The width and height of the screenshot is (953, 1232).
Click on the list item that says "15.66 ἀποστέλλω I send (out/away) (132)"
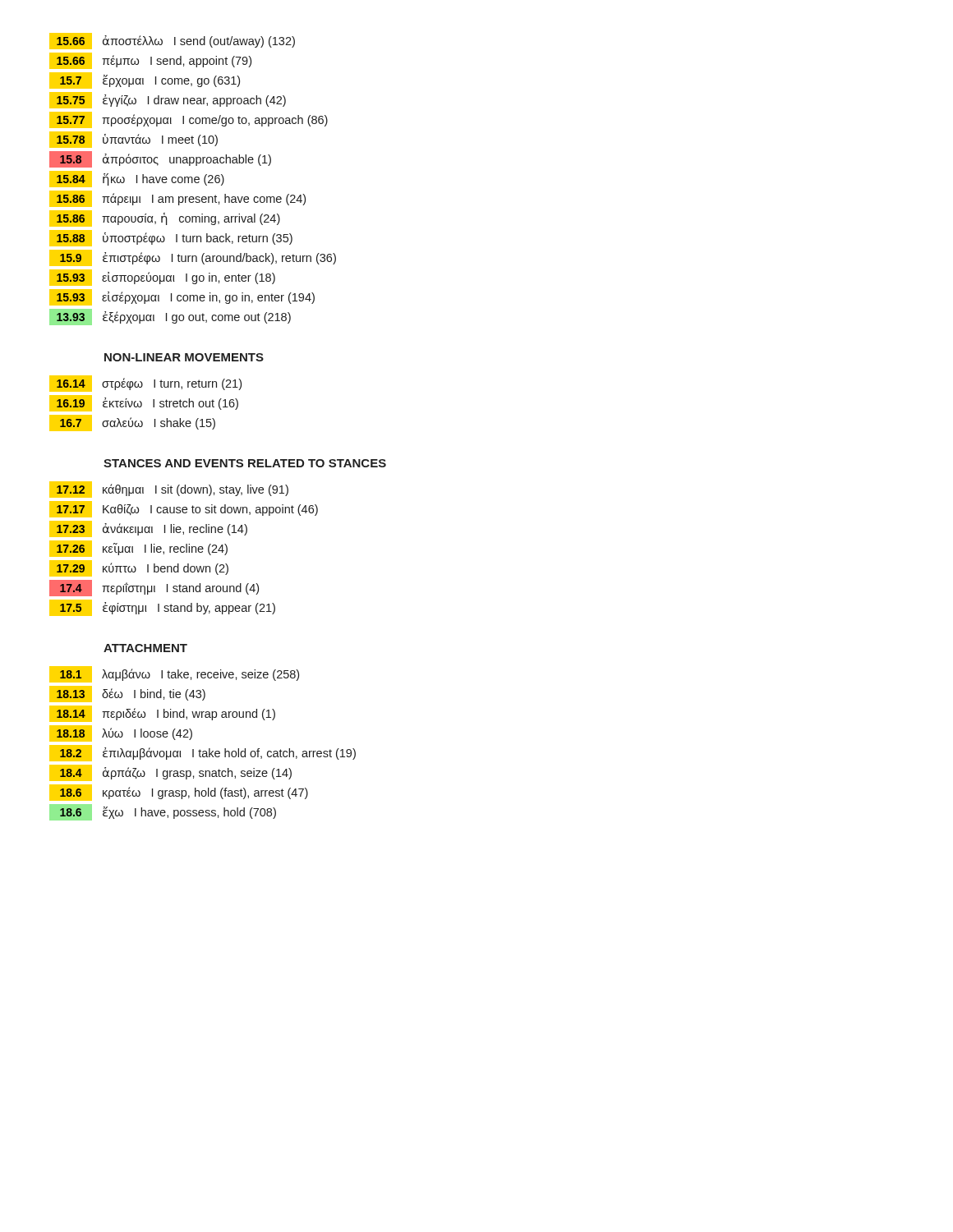click(x=172, y=41)
